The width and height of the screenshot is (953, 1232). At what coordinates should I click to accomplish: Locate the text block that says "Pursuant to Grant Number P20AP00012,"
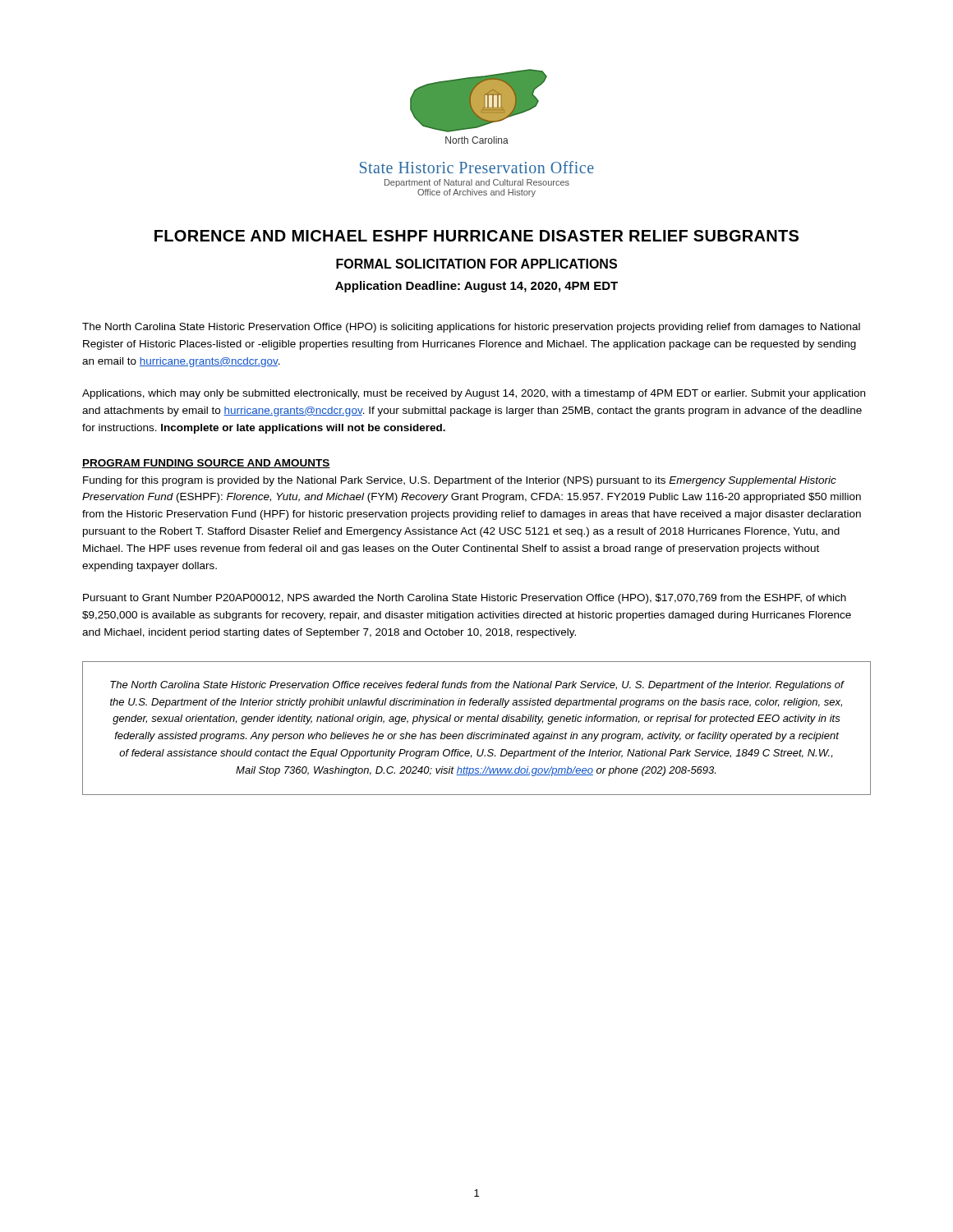[467, 615]
